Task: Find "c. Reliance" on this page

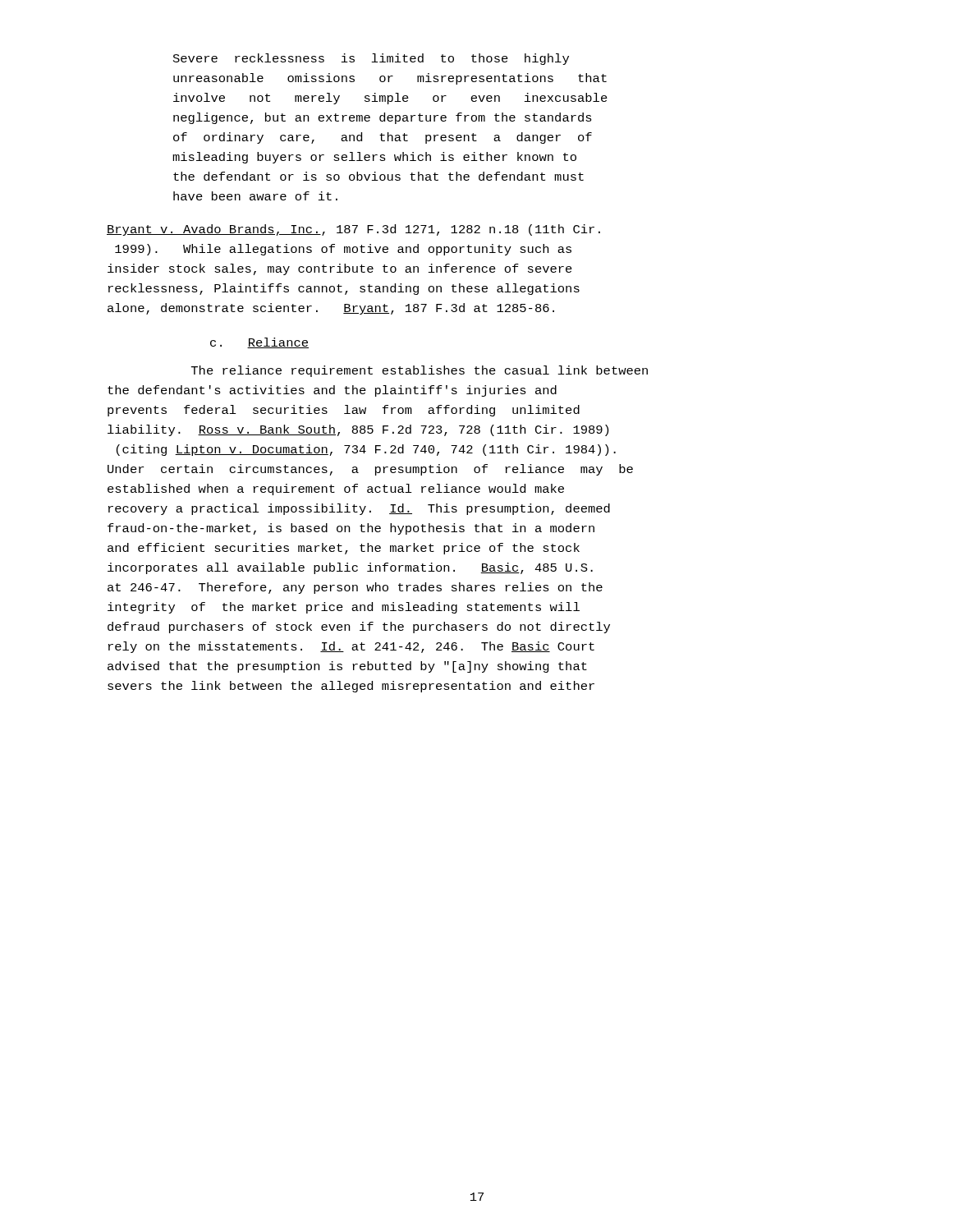Action: pyautogui.click(x=232, y=343)
